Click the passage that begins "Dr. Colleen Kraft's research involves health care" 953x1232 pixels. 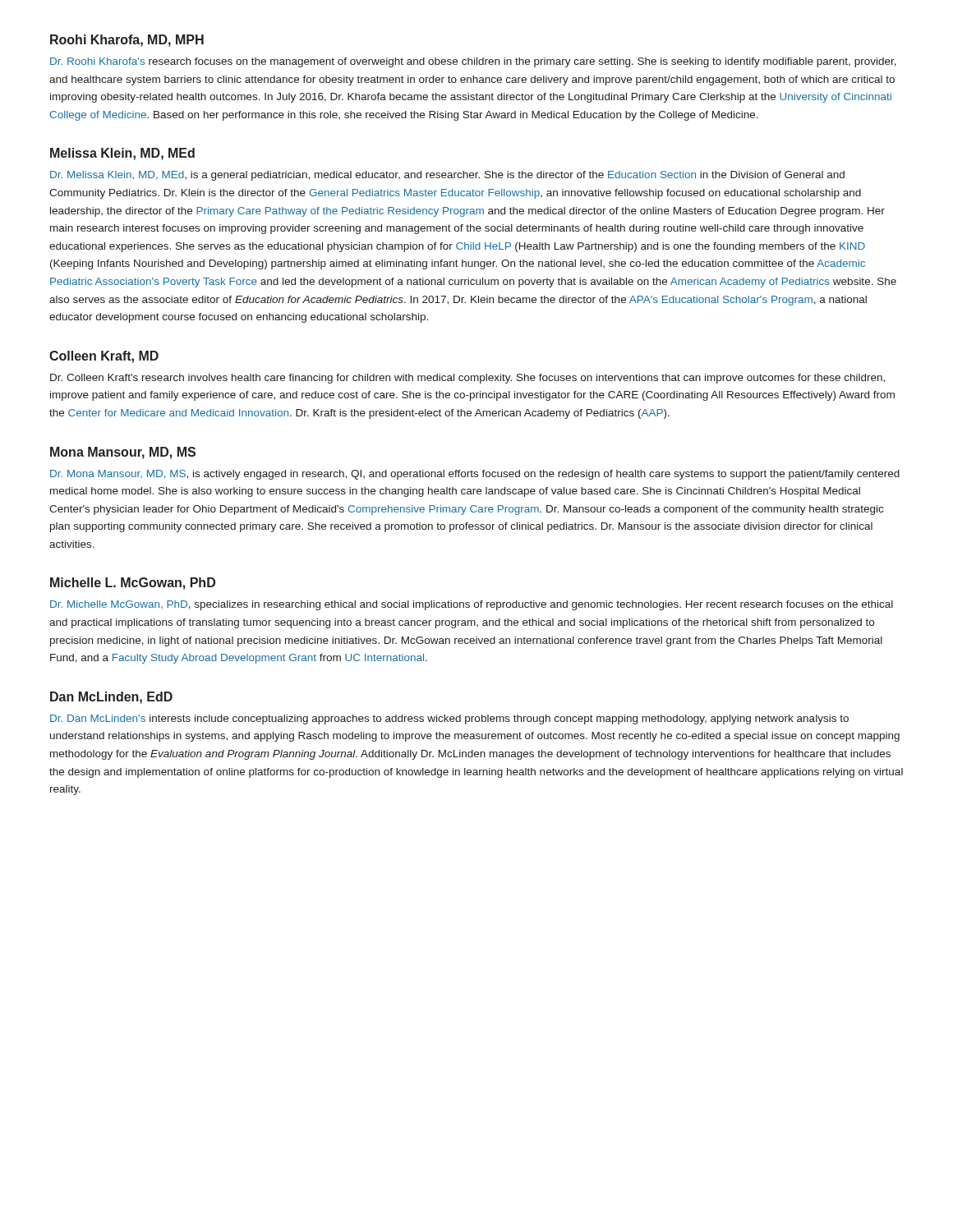pos(472,395)
